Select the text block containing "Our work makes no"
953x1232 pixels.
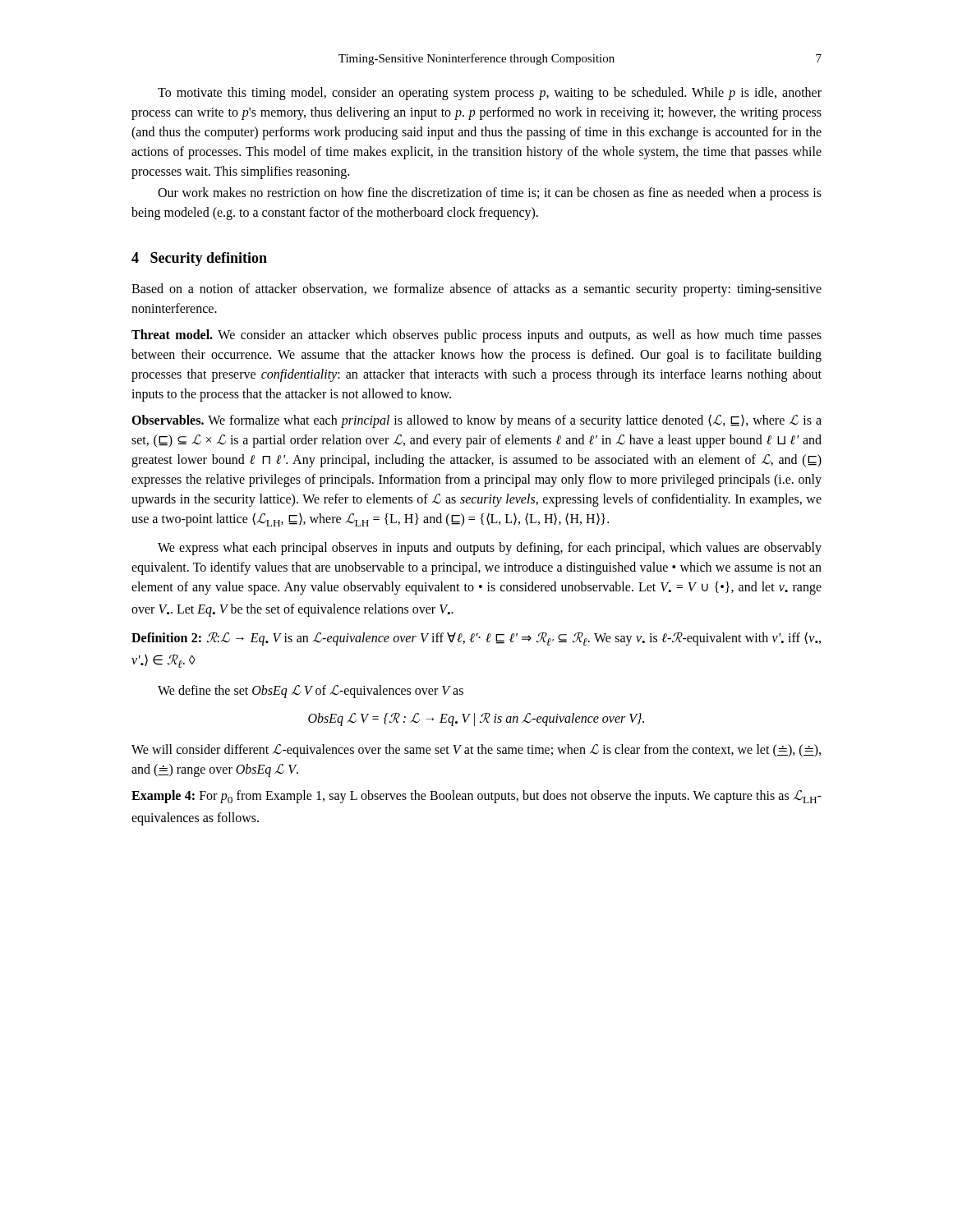click(476, 202)
